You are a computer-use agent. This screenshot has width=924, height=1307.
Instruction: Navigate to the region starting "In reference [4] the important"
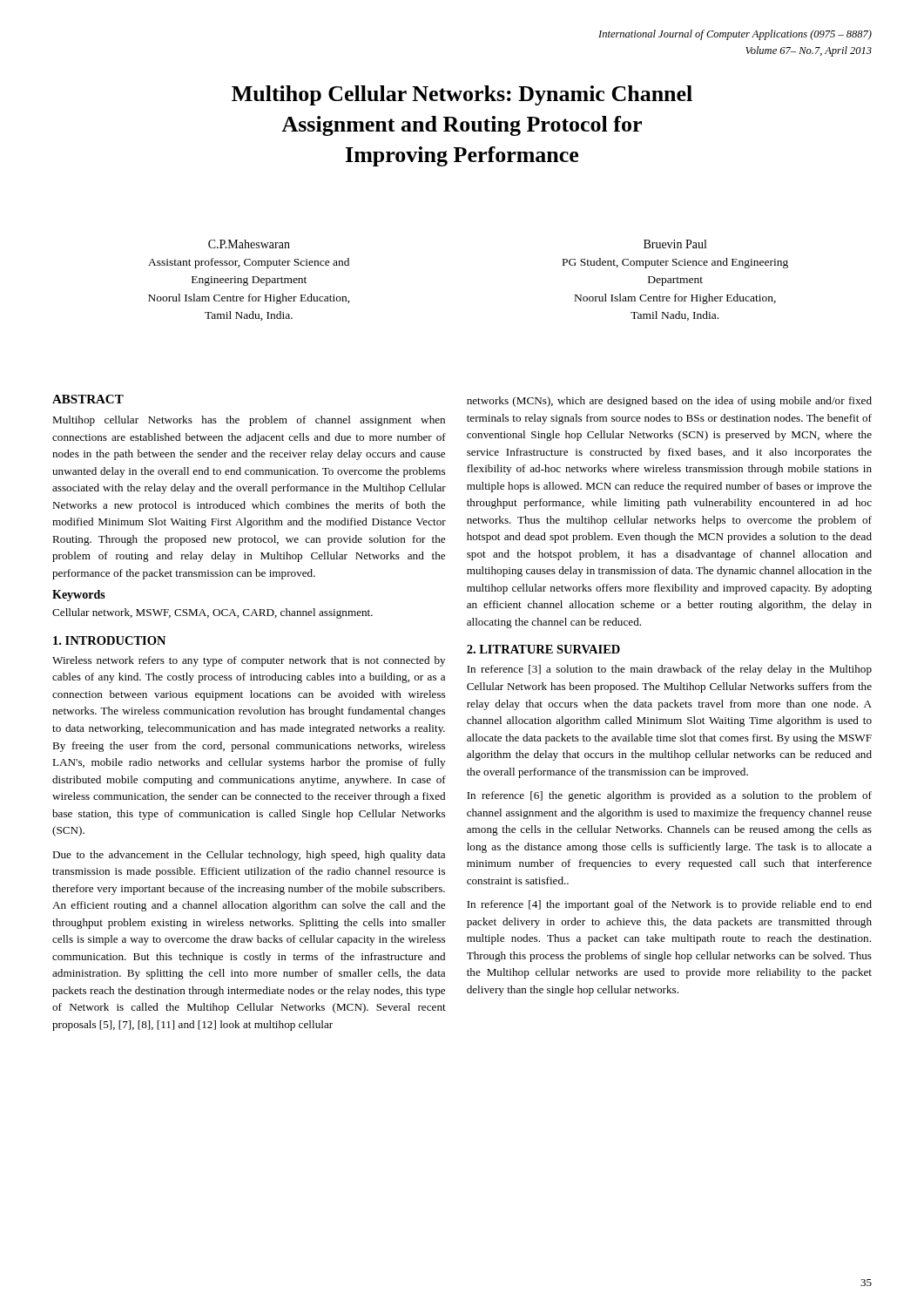(x=669, y=947)
